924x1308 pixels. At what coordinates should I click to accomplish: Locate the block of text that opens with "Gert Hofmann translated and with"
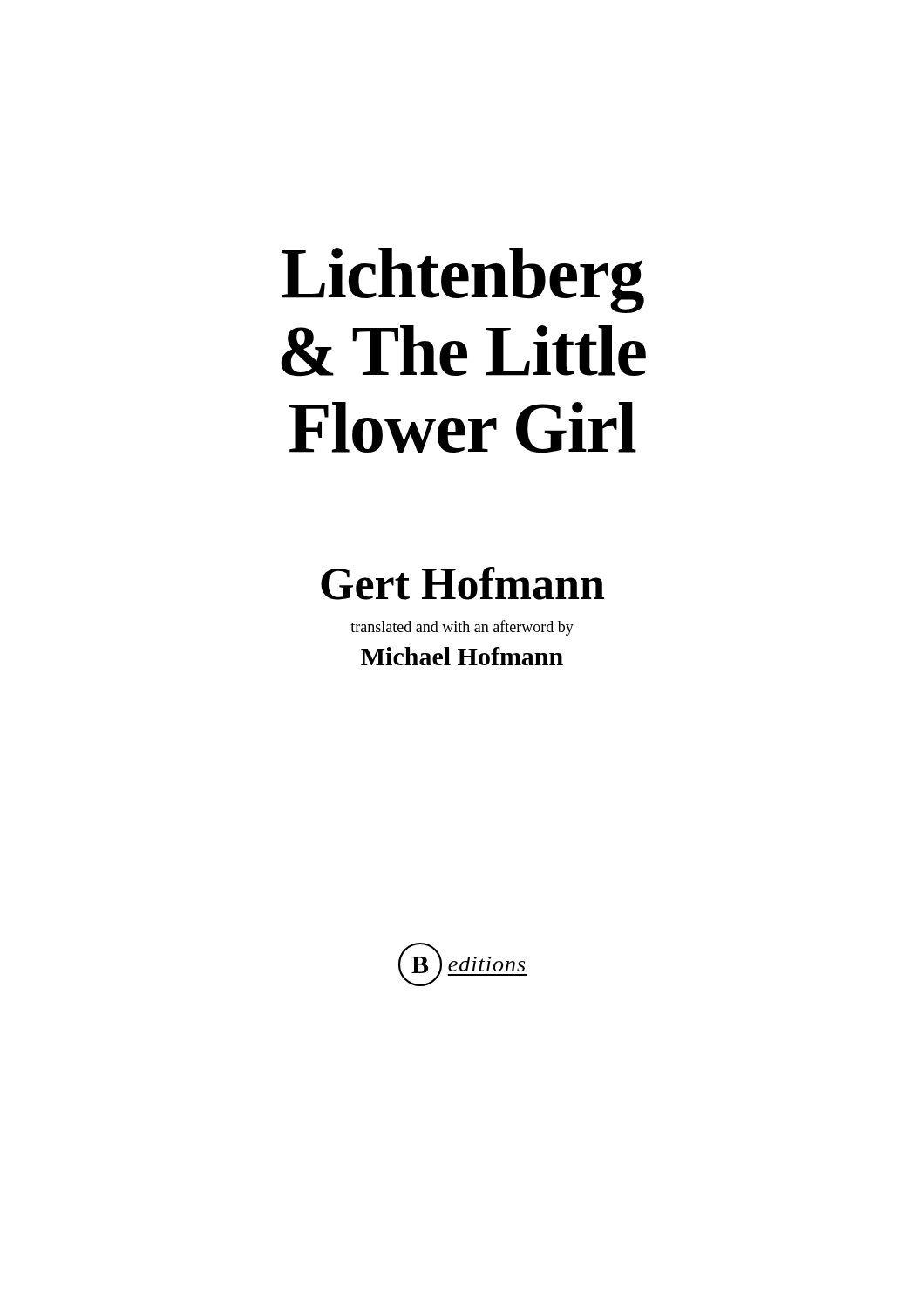click(462, 615)
